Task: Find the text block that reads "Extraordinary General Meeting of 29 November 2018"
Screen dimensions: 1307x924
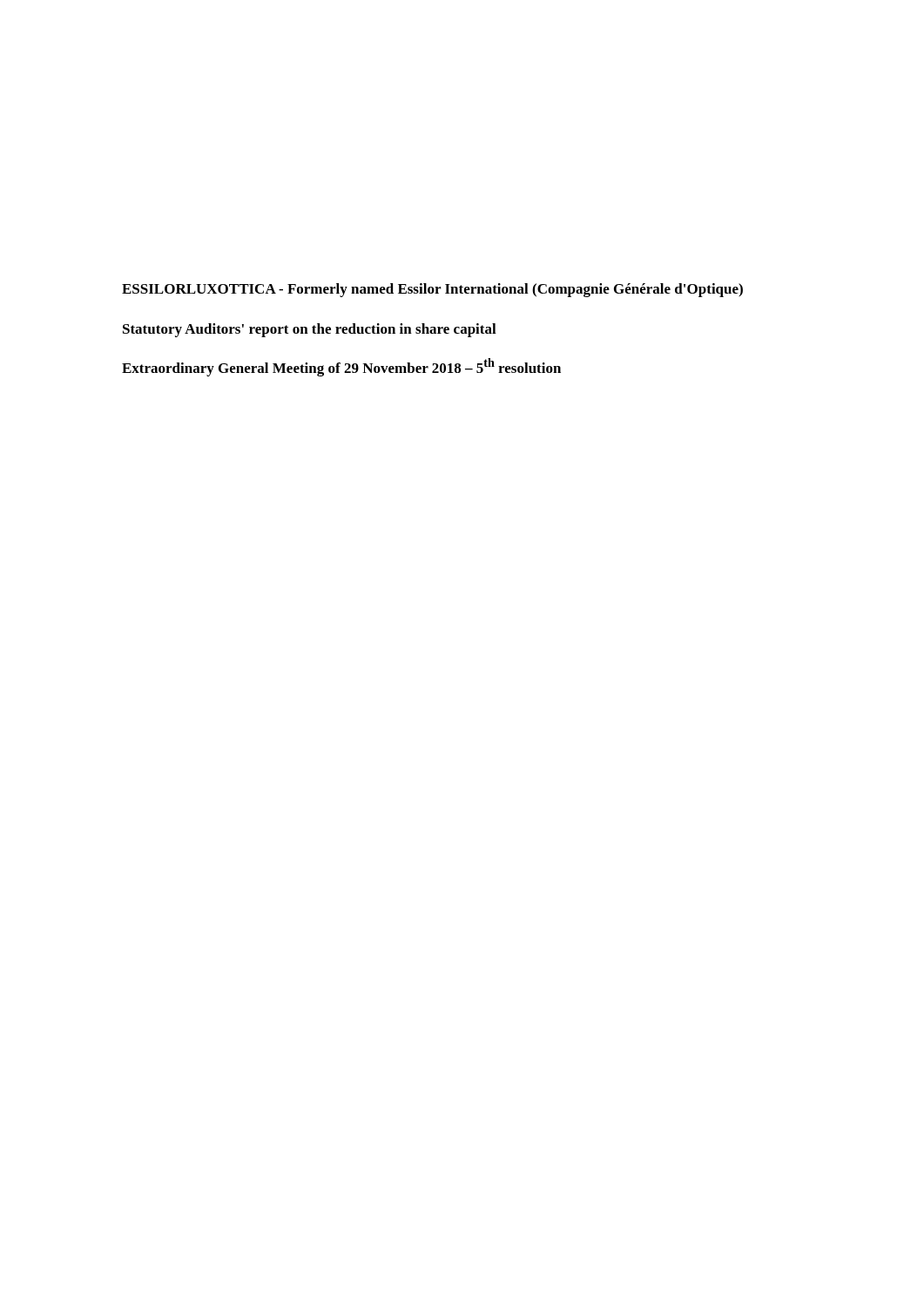Action: tap(462, 367)
